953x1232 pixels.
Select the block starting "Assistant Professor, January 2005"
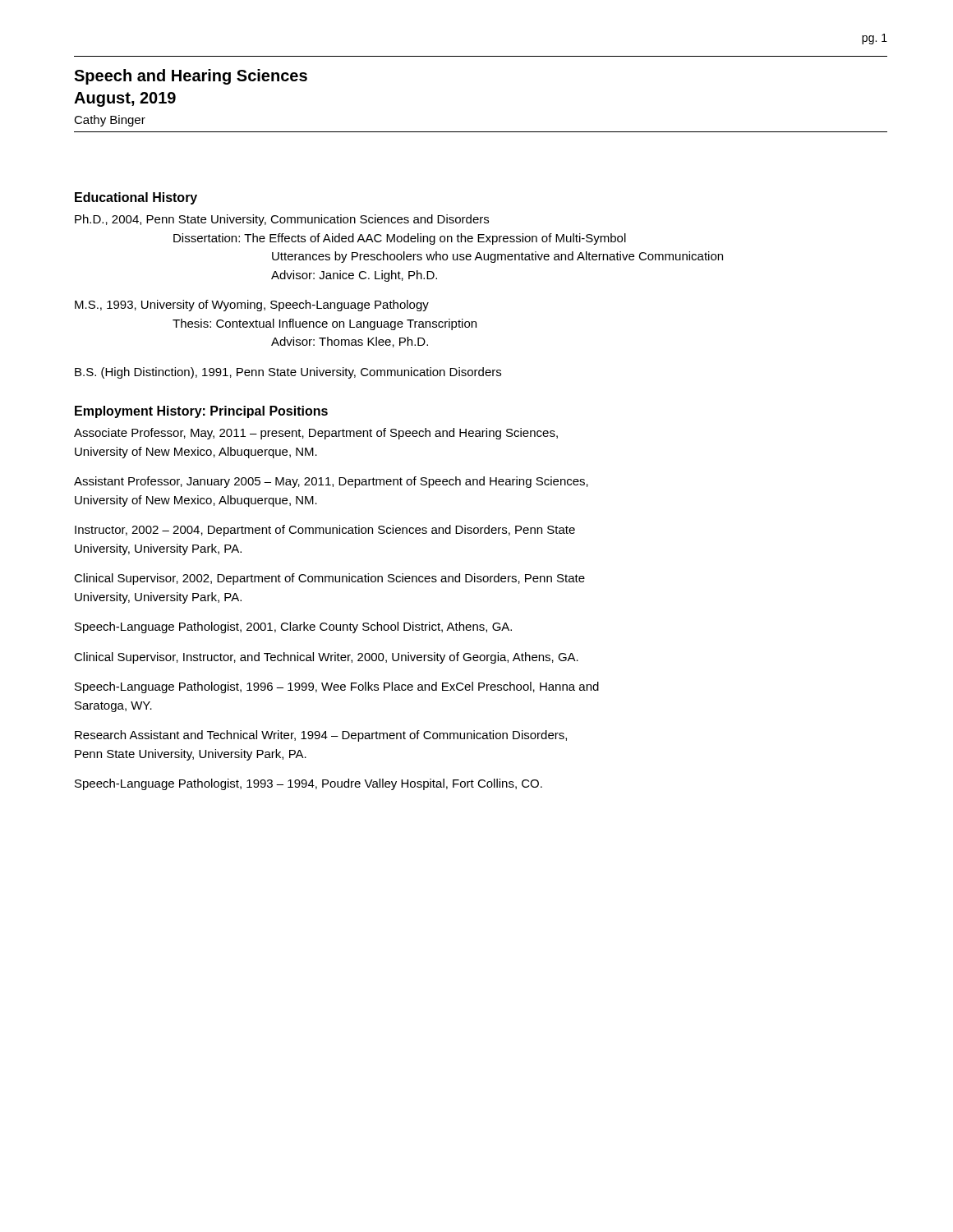pos(331,490)
